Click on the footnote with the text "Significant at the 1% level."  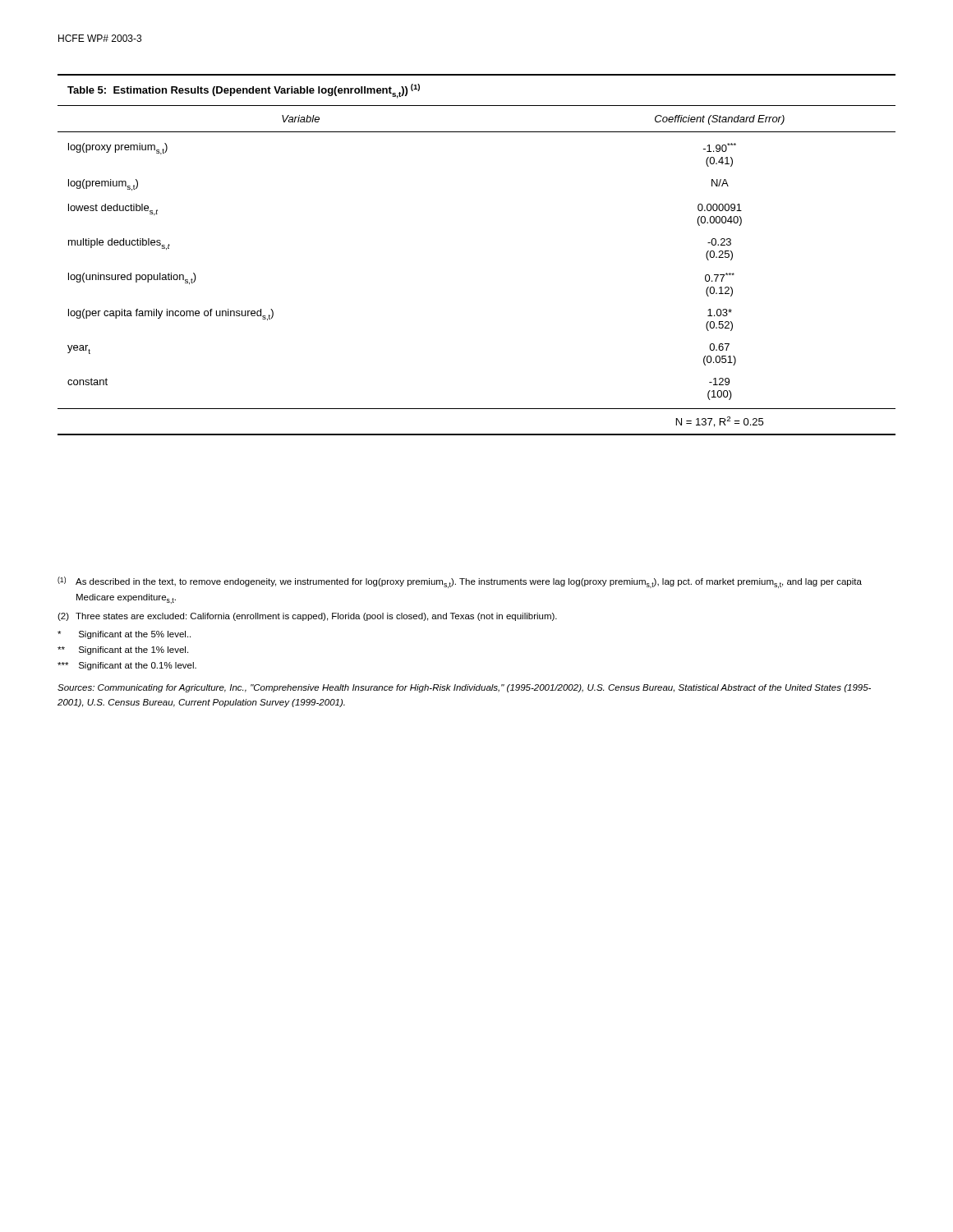[123, 650]
